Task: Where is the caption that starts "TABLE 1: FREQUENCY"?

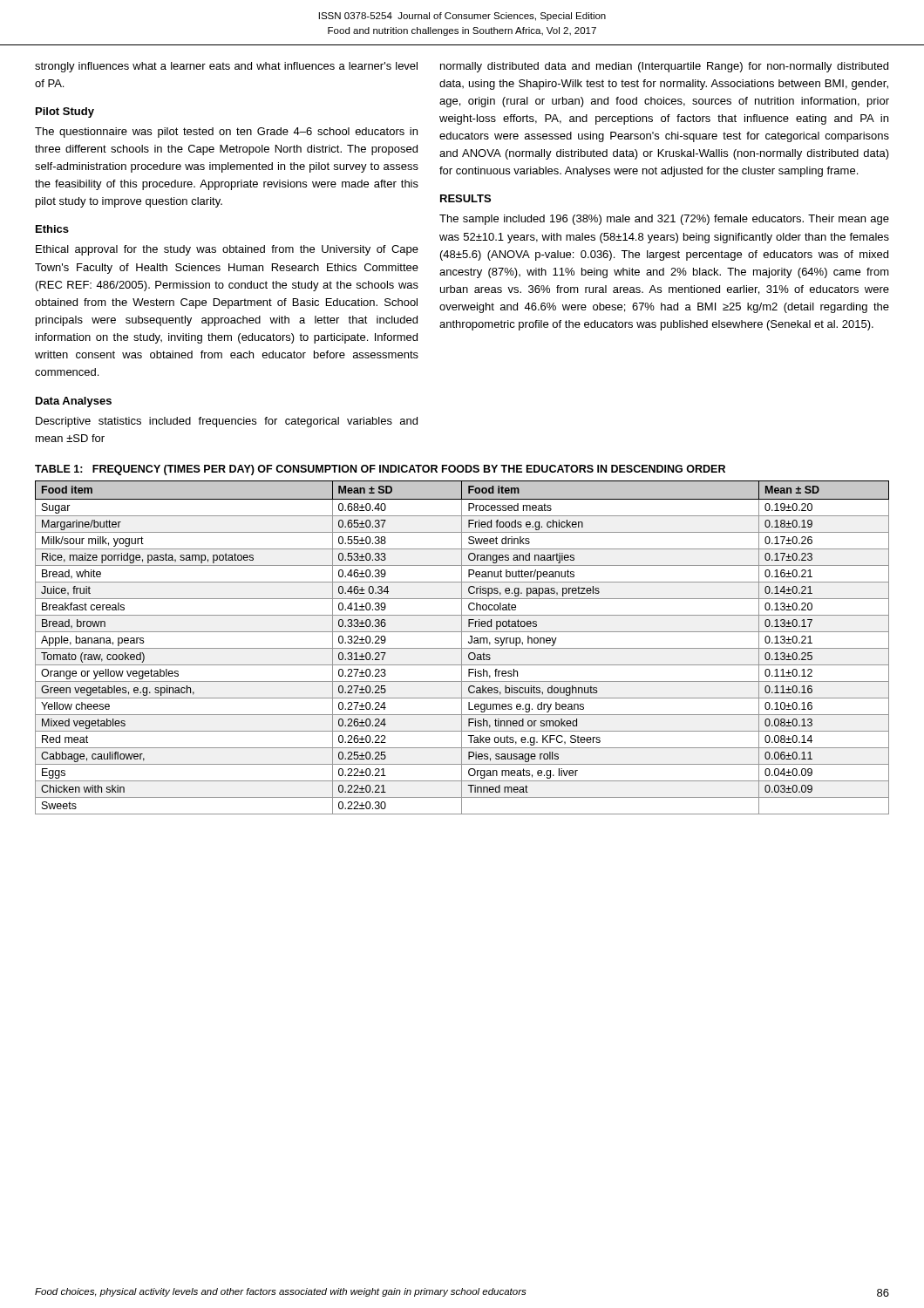Action: click(380, 469)
